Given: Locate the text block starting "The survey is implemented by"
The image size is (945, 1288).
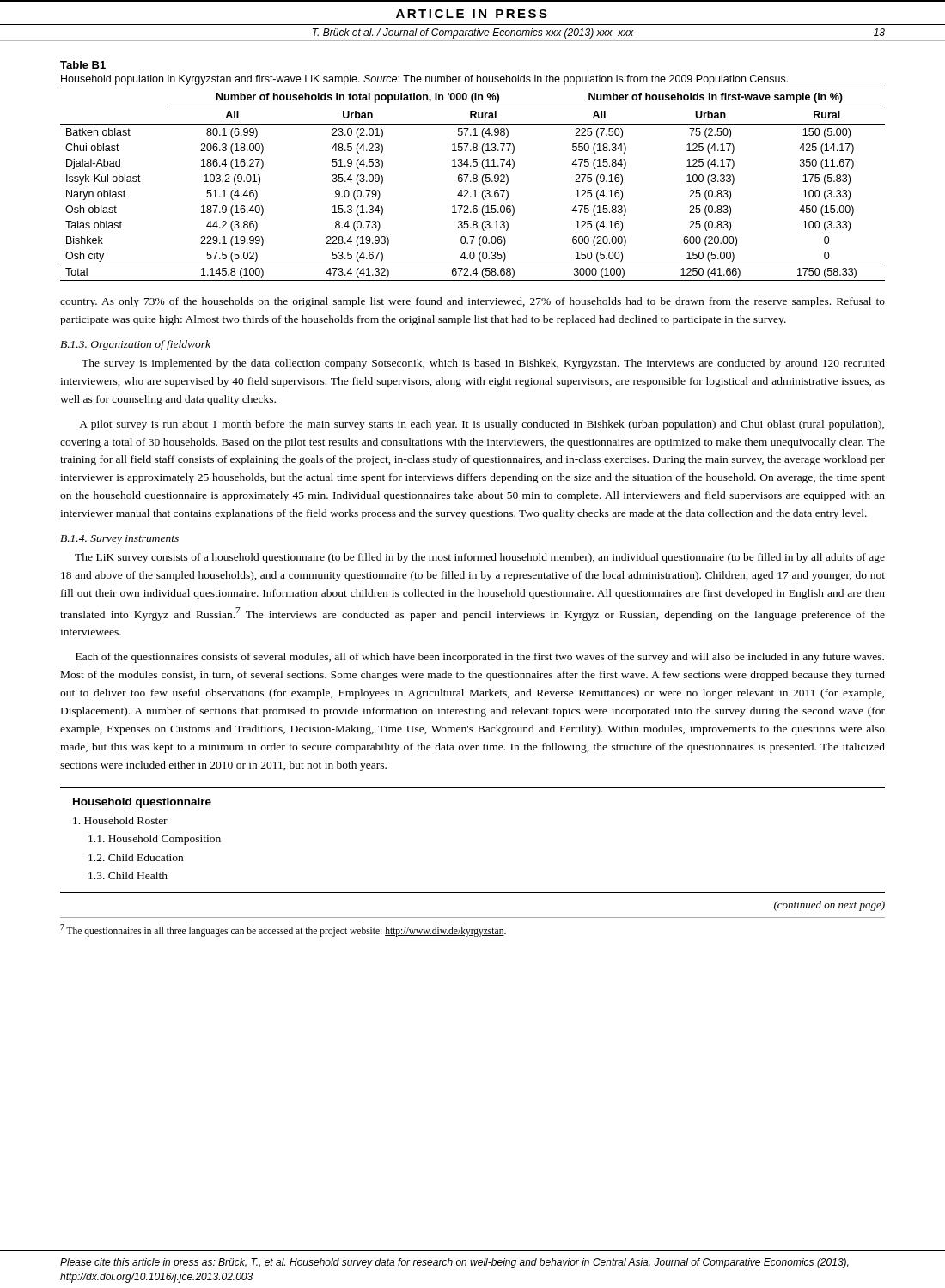Looking at the screenshot, I should point(472,381).
